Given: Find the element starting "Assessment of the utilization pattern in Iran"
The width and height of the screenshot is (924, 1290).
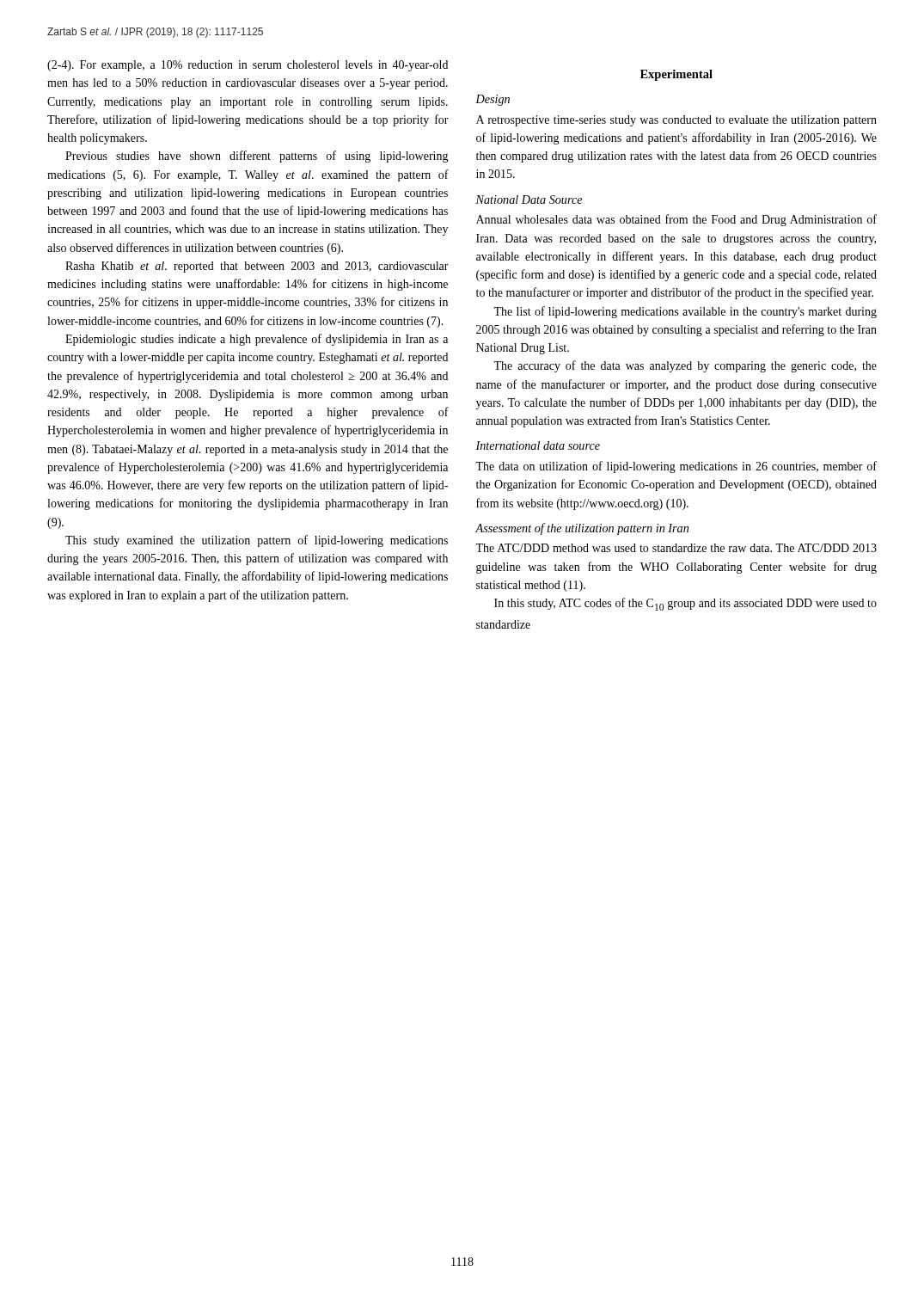Looking at the screenshot, I should pyautogui.click(x=582, y=528).
